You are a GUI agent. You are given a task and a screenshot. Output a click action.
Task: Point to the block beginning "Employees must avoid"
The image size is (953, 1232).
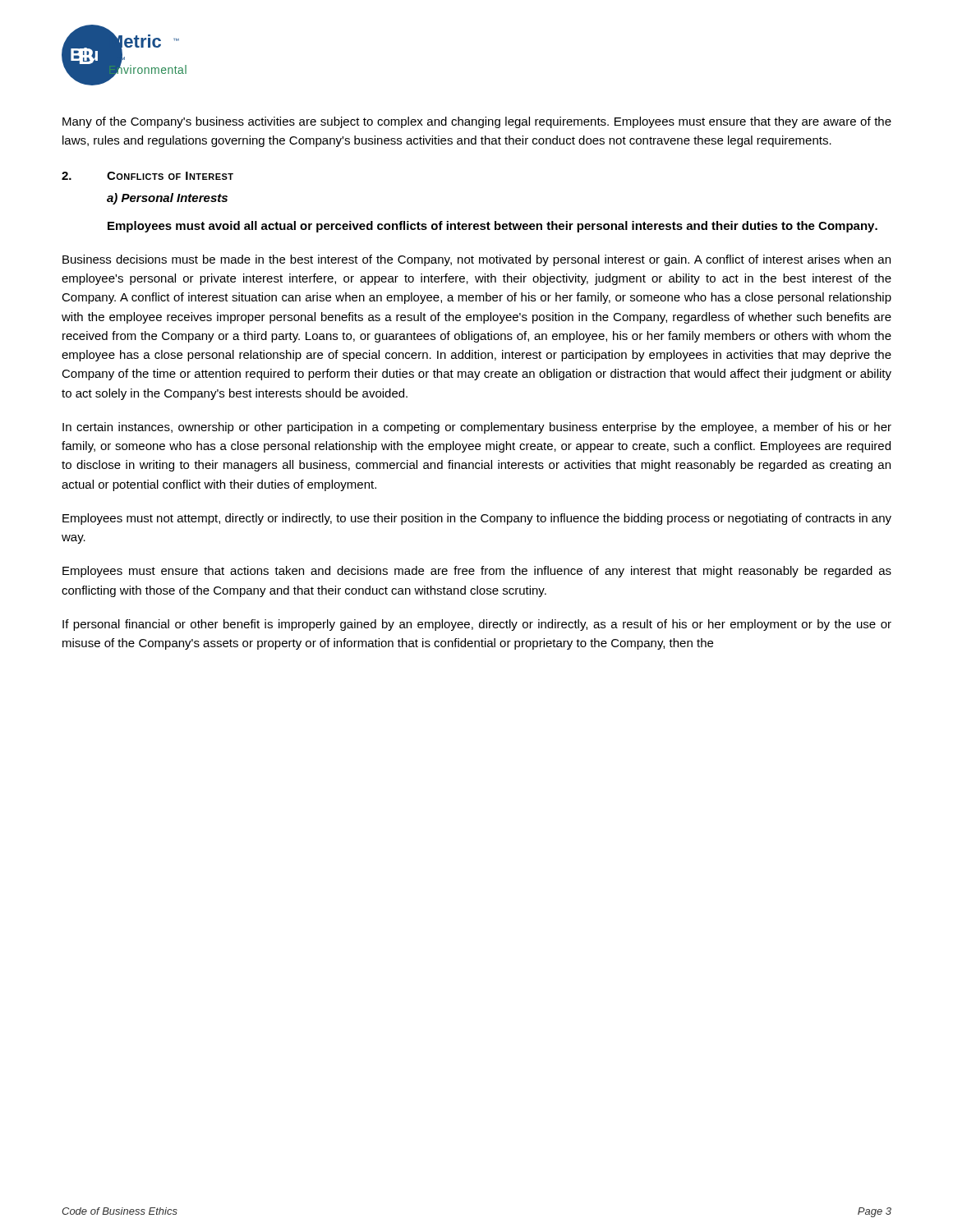[x=492, y=225]
